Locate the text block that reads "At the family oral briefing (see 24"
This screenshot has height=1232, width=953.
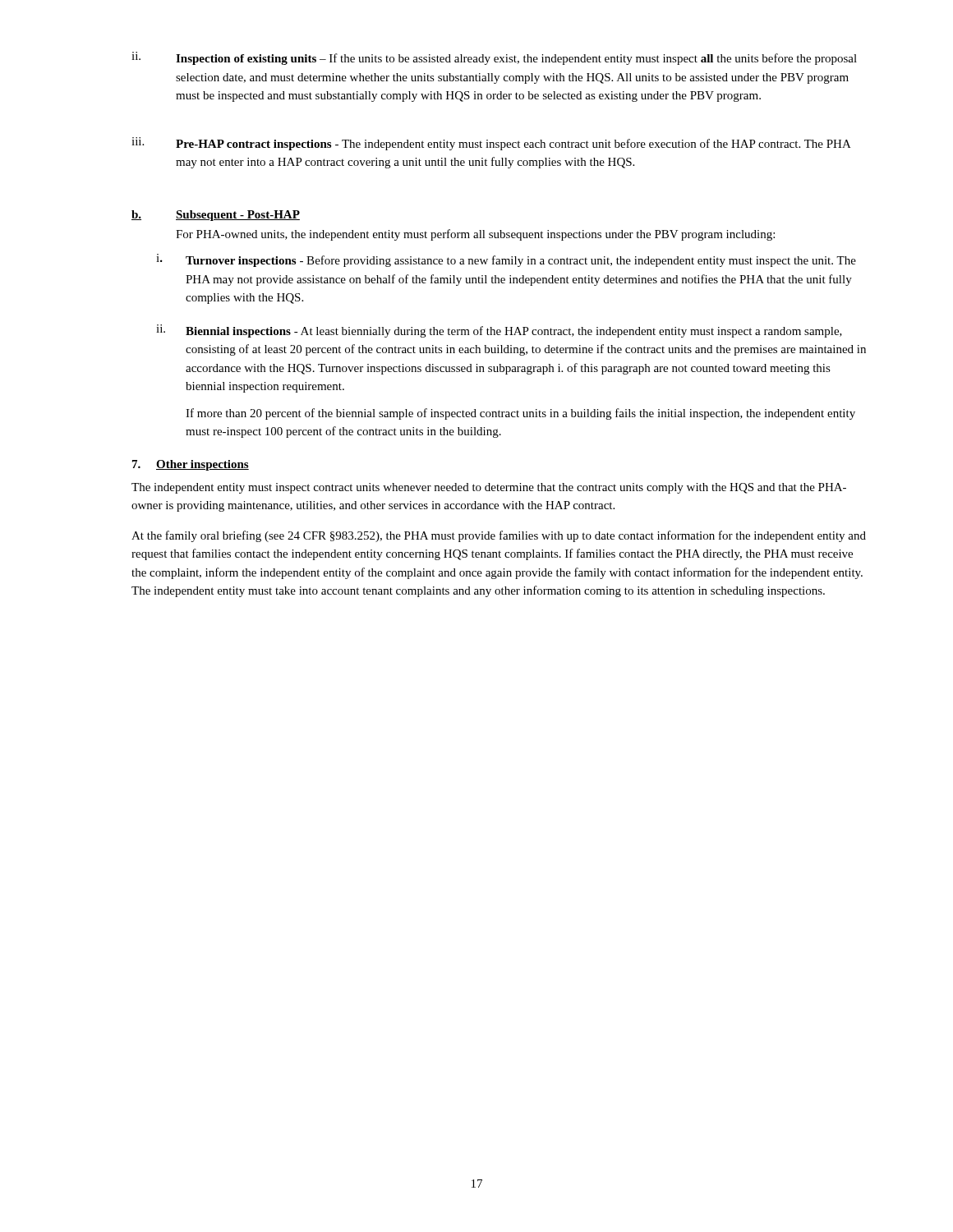point(499,563)
